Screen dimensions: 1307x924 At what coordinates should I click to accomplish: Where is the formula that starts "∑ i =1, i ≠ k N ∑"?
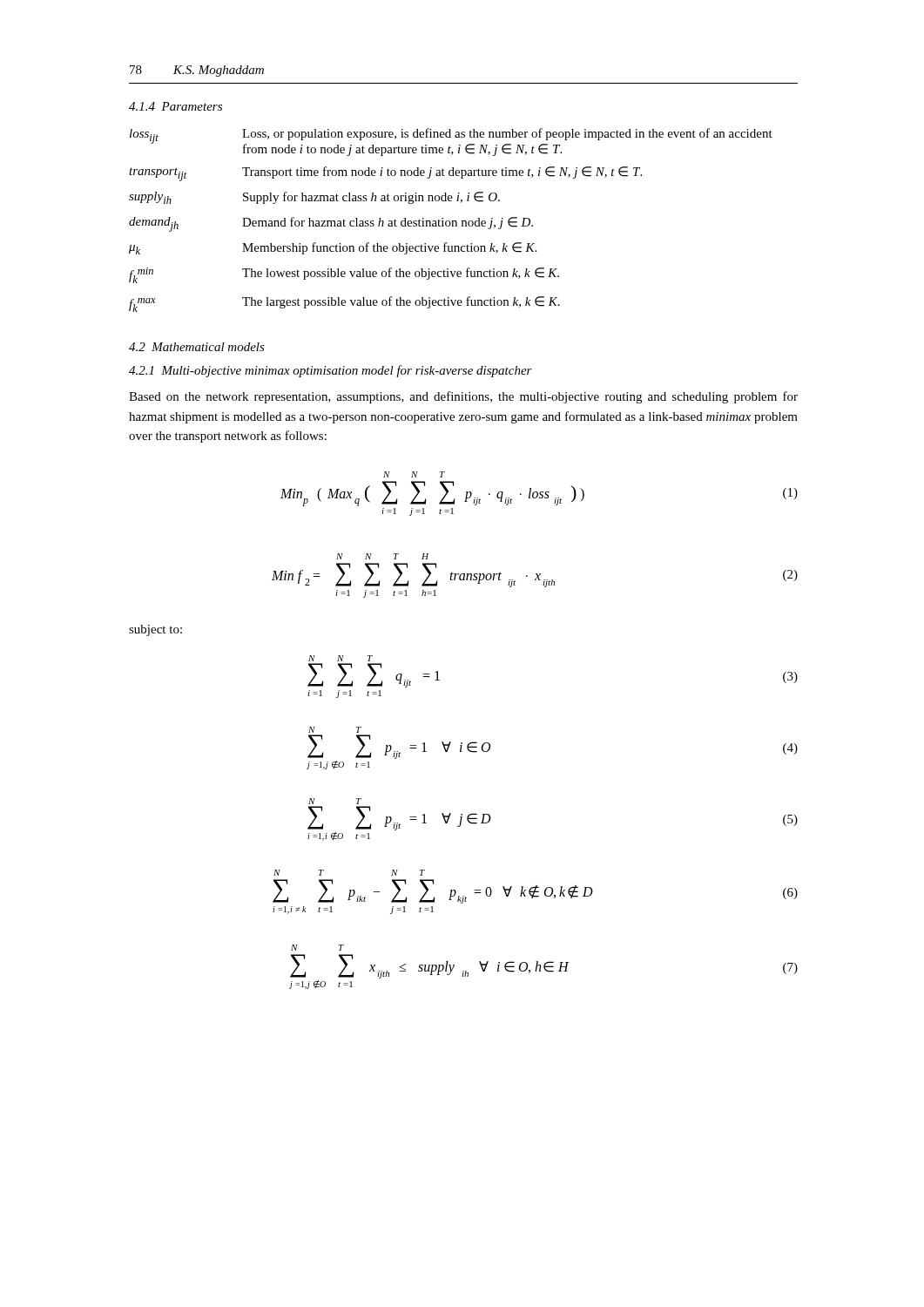pyautogui.click(x=489, y=893)
